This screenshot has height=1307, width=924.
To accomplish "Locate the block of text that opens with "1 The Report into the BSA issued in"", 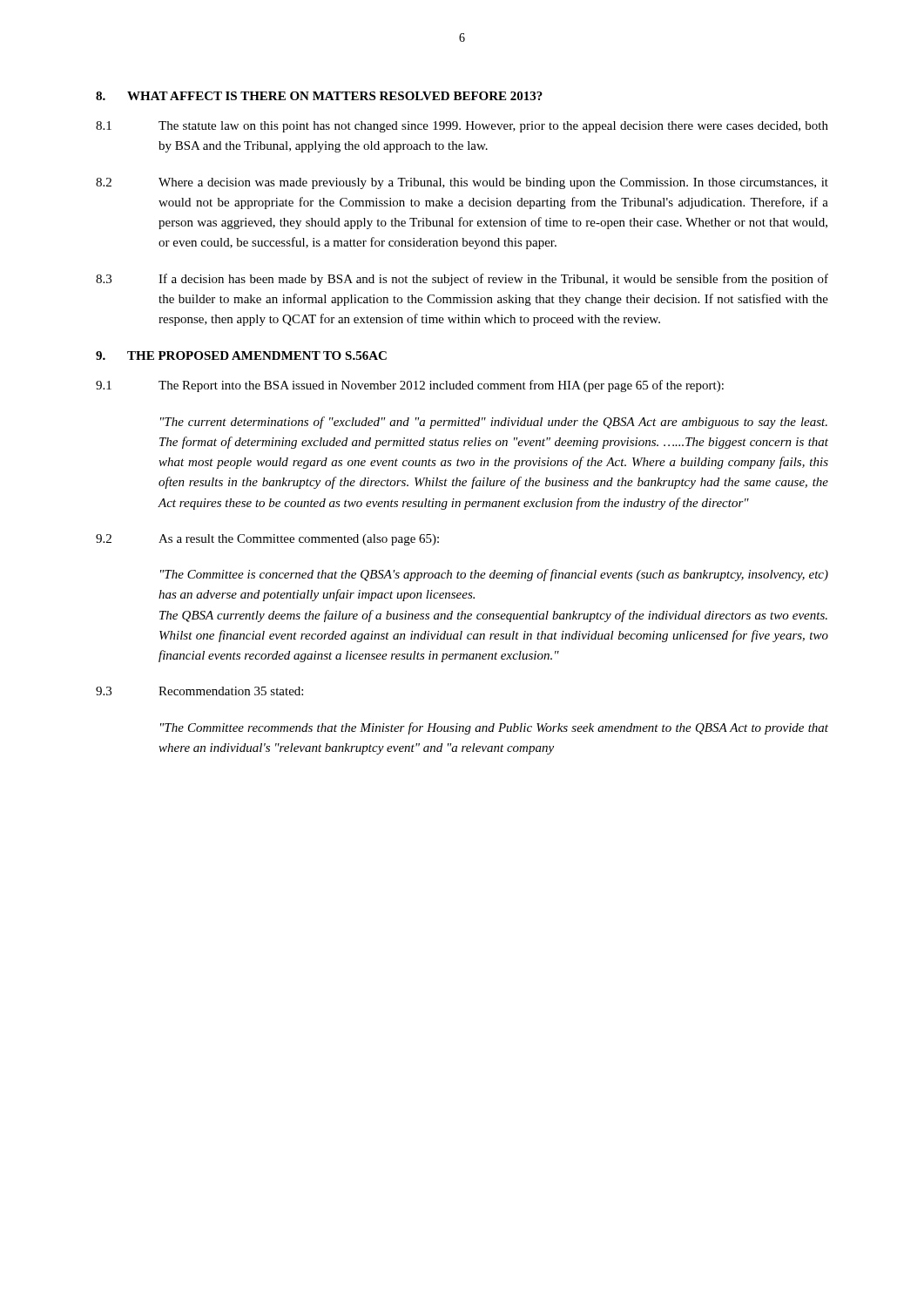I will pos(462,386).
